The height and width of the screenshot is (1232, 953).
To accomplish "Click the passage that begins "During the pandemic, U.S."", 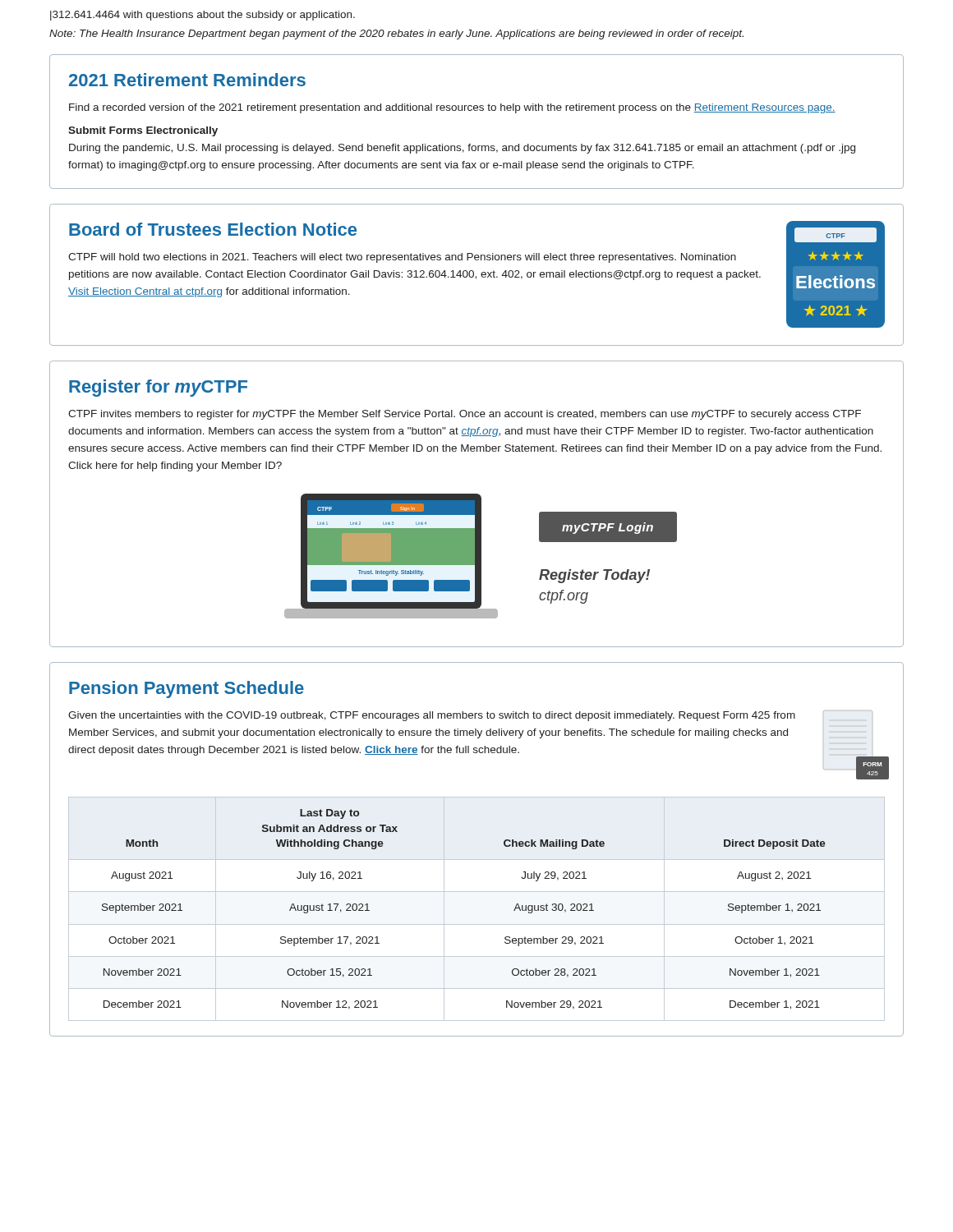I will pos(462,156).
